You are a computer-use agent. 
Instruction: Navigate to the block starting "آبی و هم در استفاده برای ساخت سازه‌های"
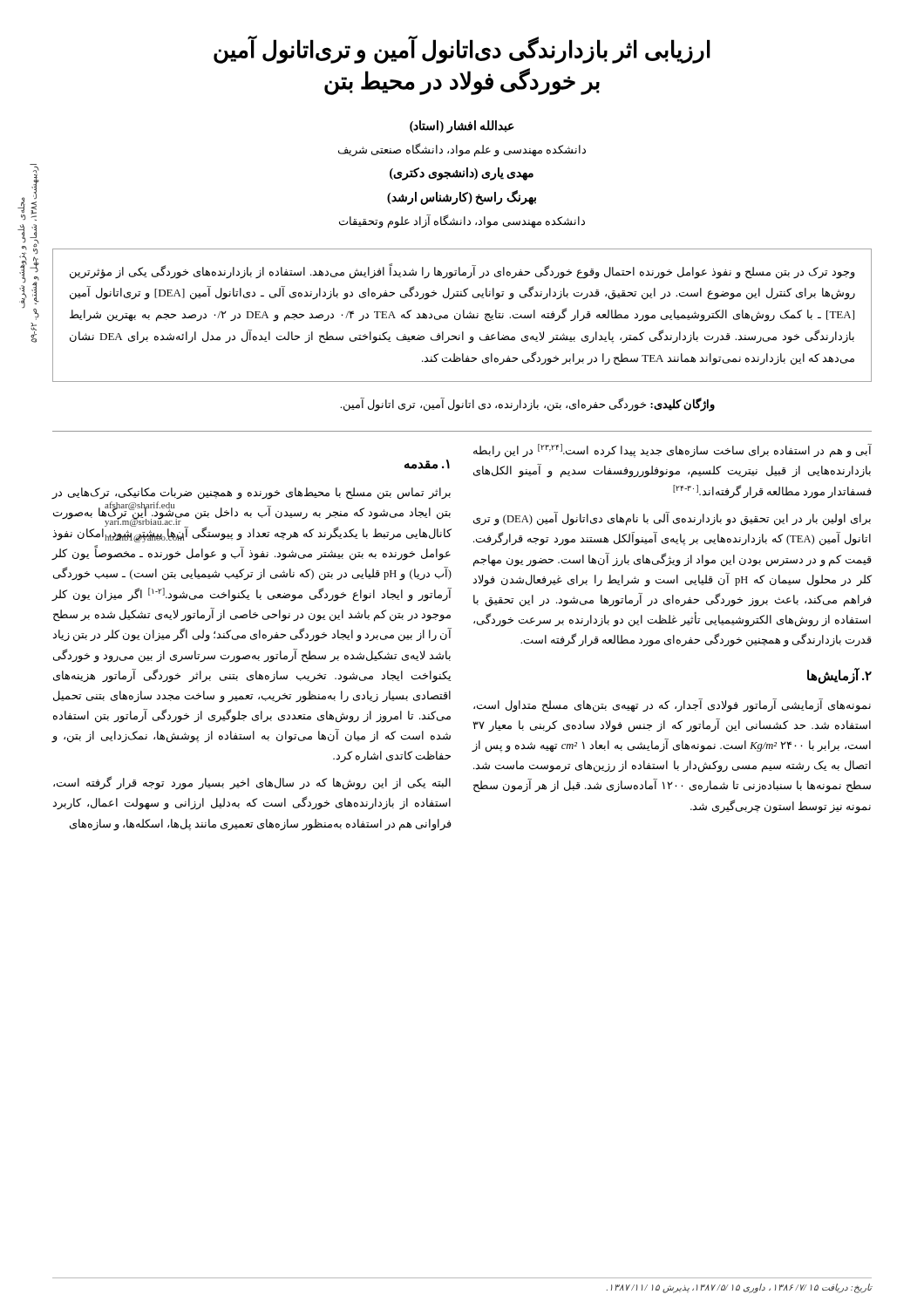click(672, 470)
